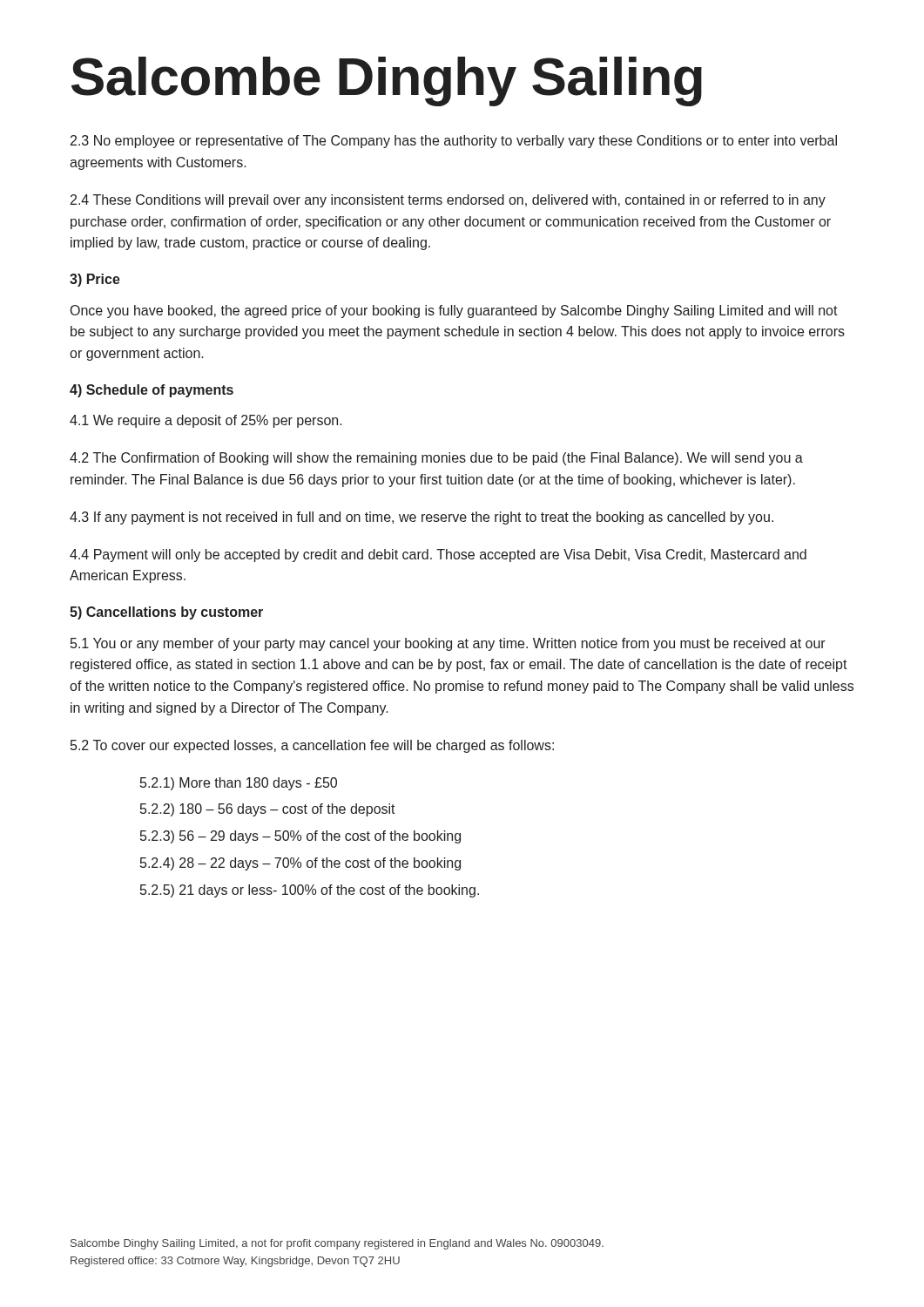Click on the list item that says "5.2.5) 21 days or less- 100% of"

[x=310, y=890]
